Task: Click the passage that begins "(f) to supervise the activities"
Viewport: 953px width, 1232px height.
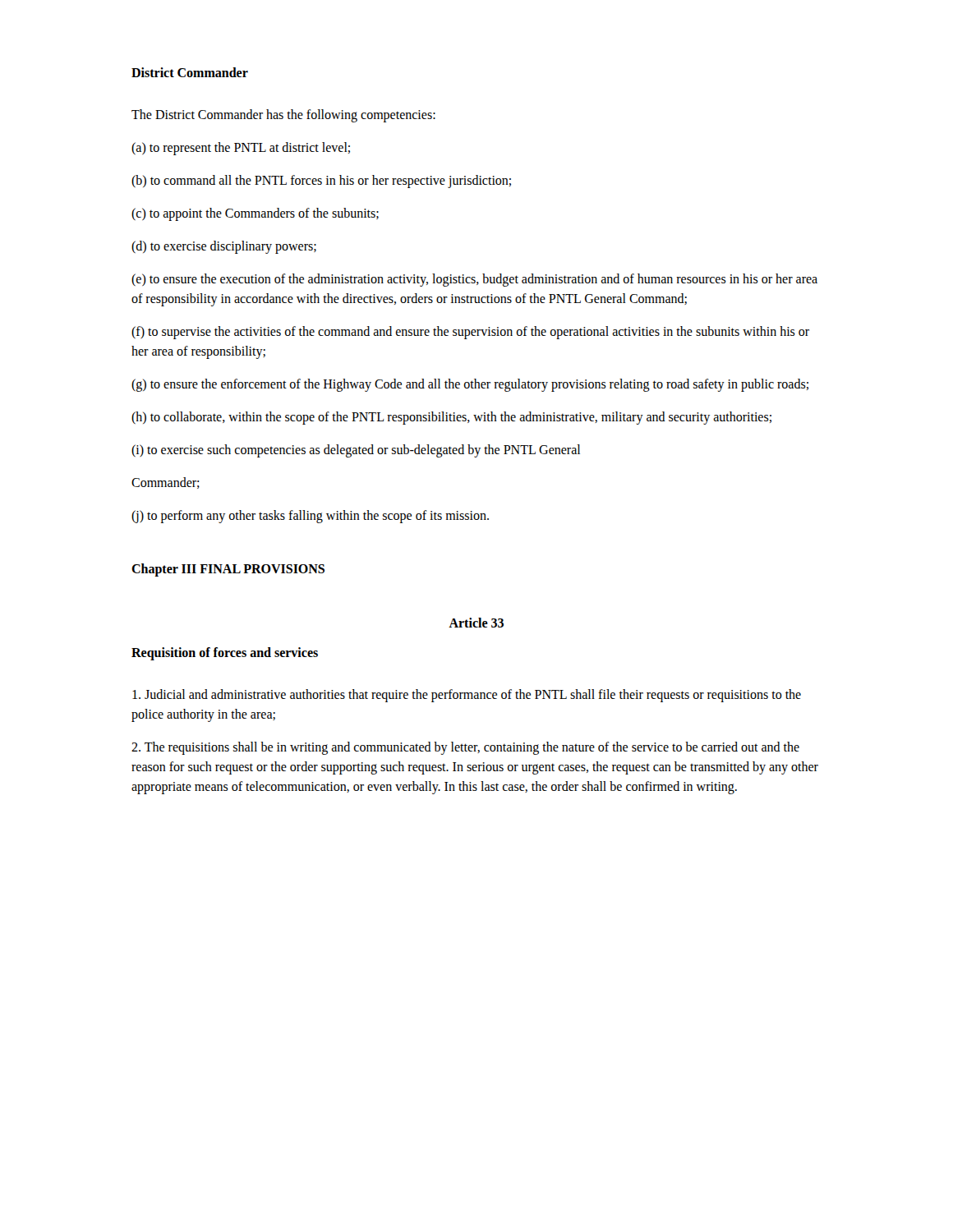Action: pos(476,342)
